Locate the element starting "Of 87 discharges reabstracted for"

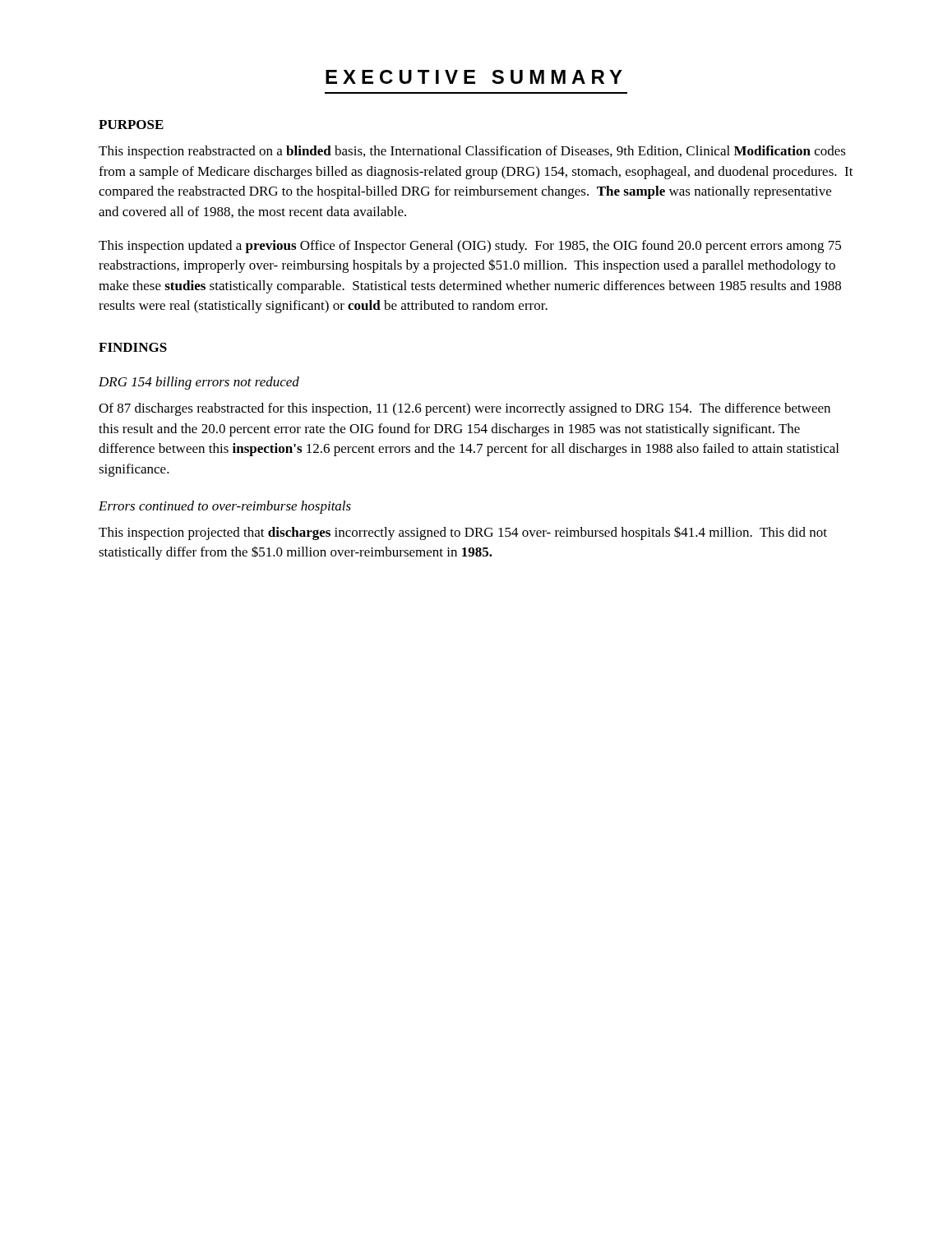pyautogui.click(x=469, y=439)
